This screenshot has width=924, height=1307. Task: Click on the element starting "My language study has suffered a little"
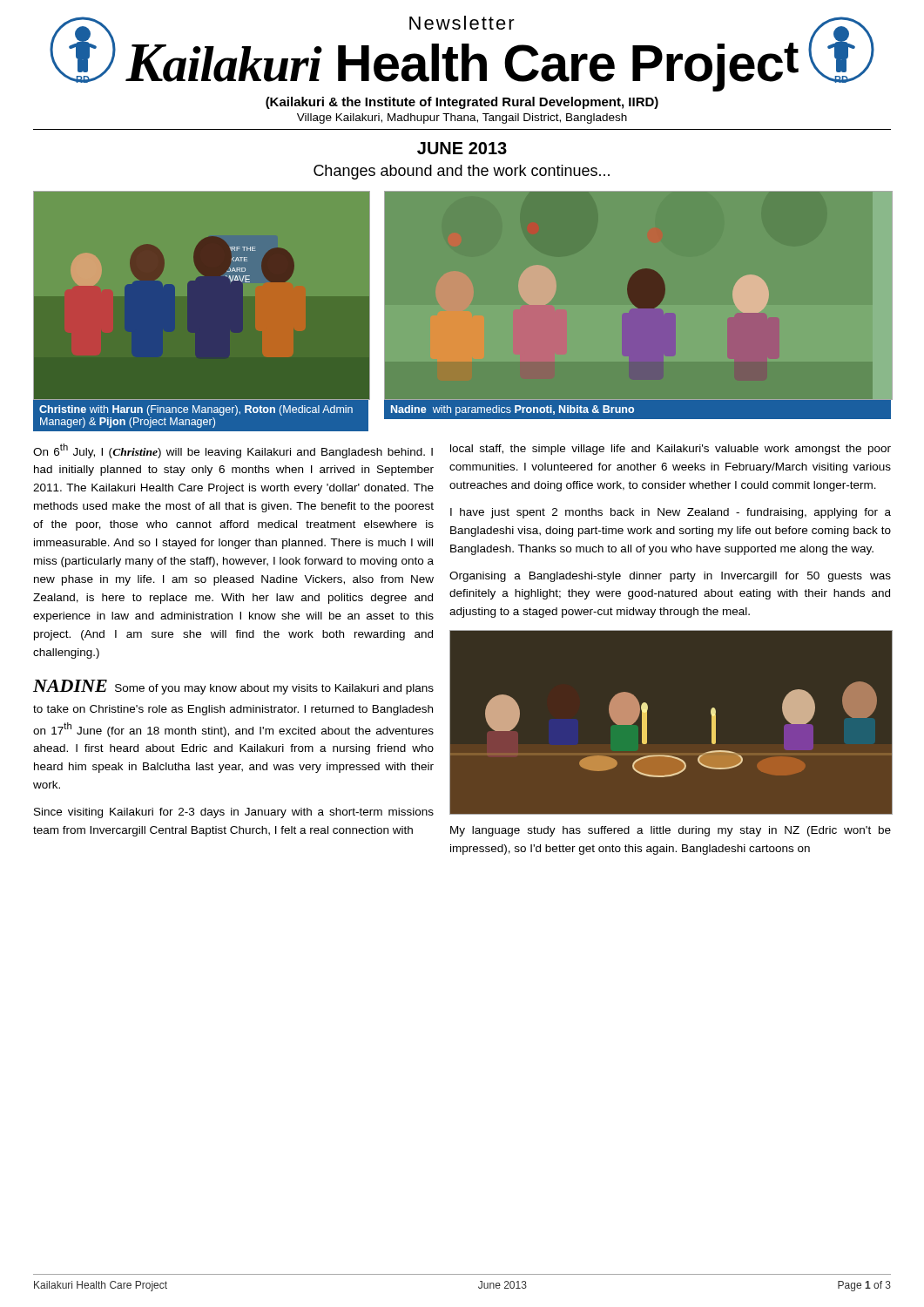pos(670,839)
